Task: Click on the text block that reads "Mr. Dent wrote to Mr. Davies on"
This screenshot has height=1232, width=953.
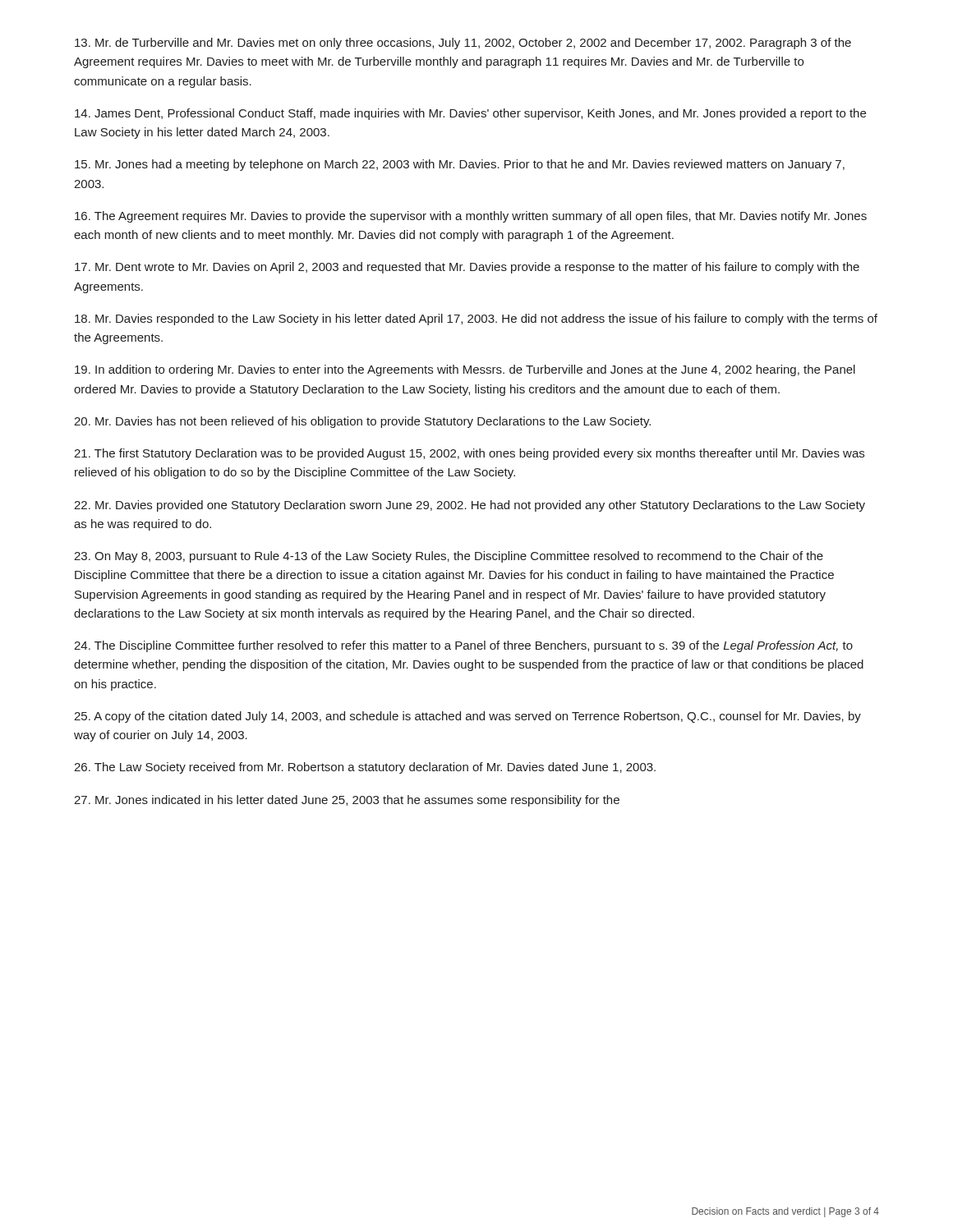Action: pos(467,276)
